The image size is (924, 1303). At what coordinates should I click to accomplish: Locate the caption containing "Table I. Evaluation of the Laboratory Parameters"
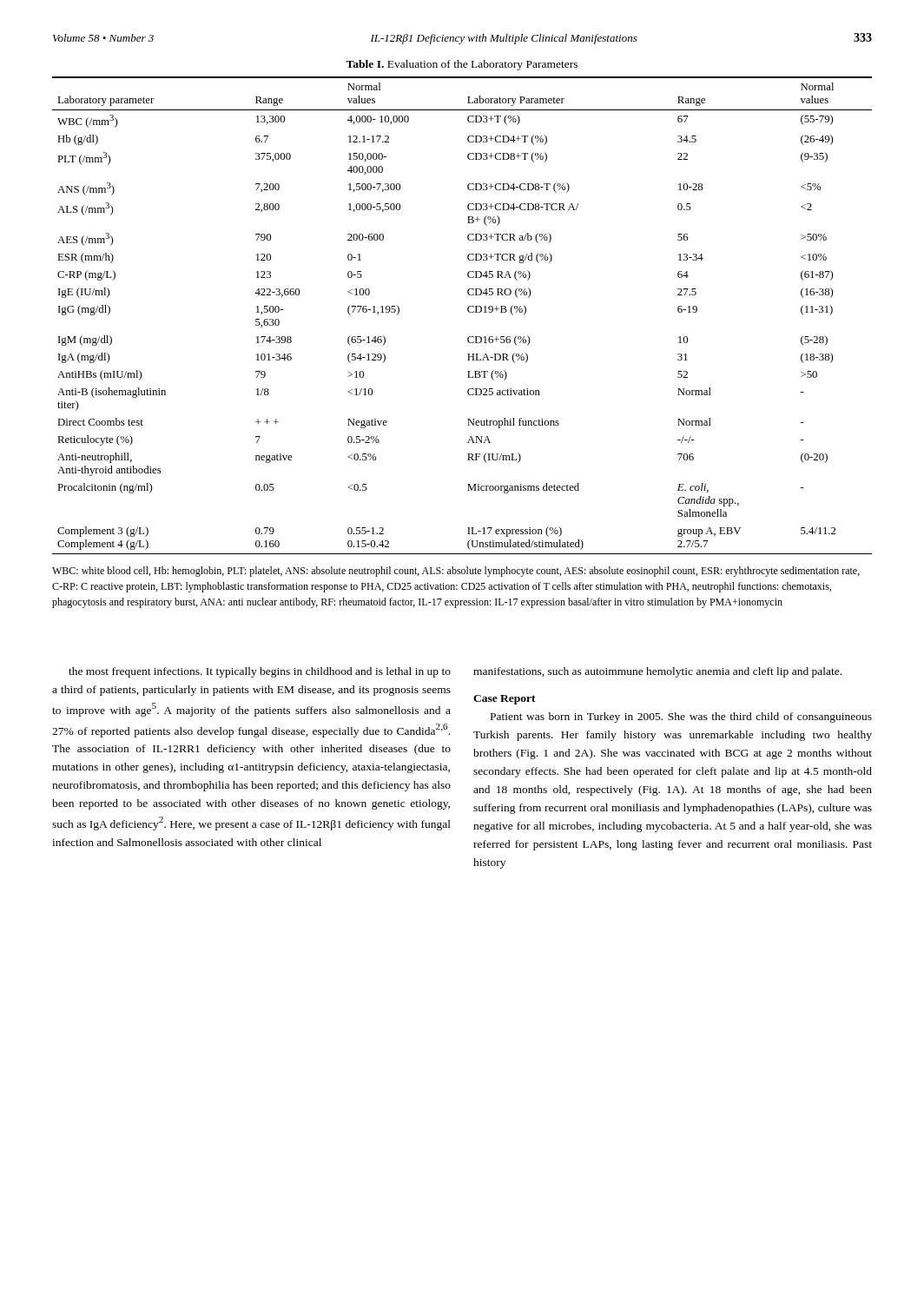[x=462, y=64]
